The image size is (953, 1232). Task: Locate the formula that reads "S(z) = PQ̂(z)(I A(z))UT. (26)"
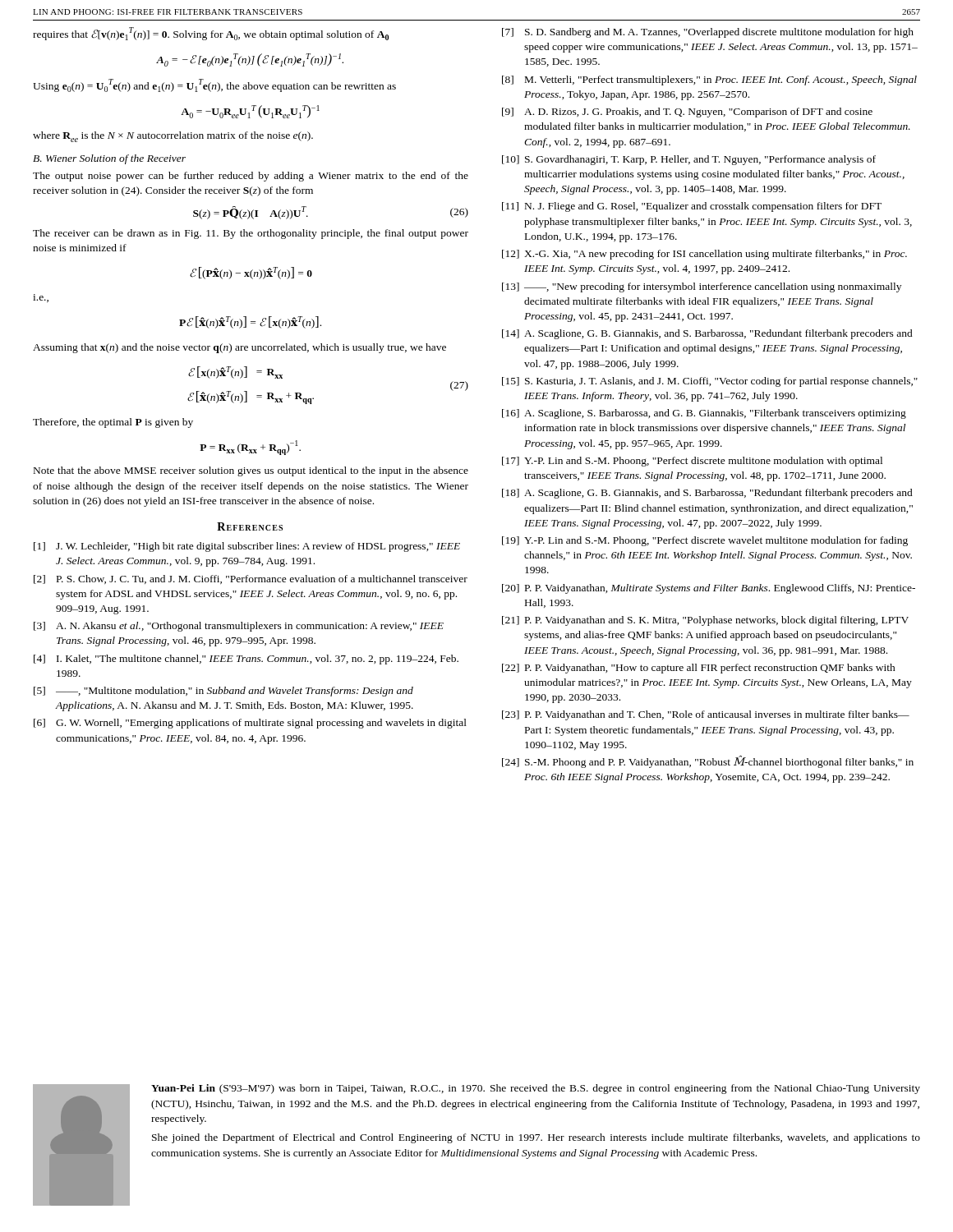251,212
